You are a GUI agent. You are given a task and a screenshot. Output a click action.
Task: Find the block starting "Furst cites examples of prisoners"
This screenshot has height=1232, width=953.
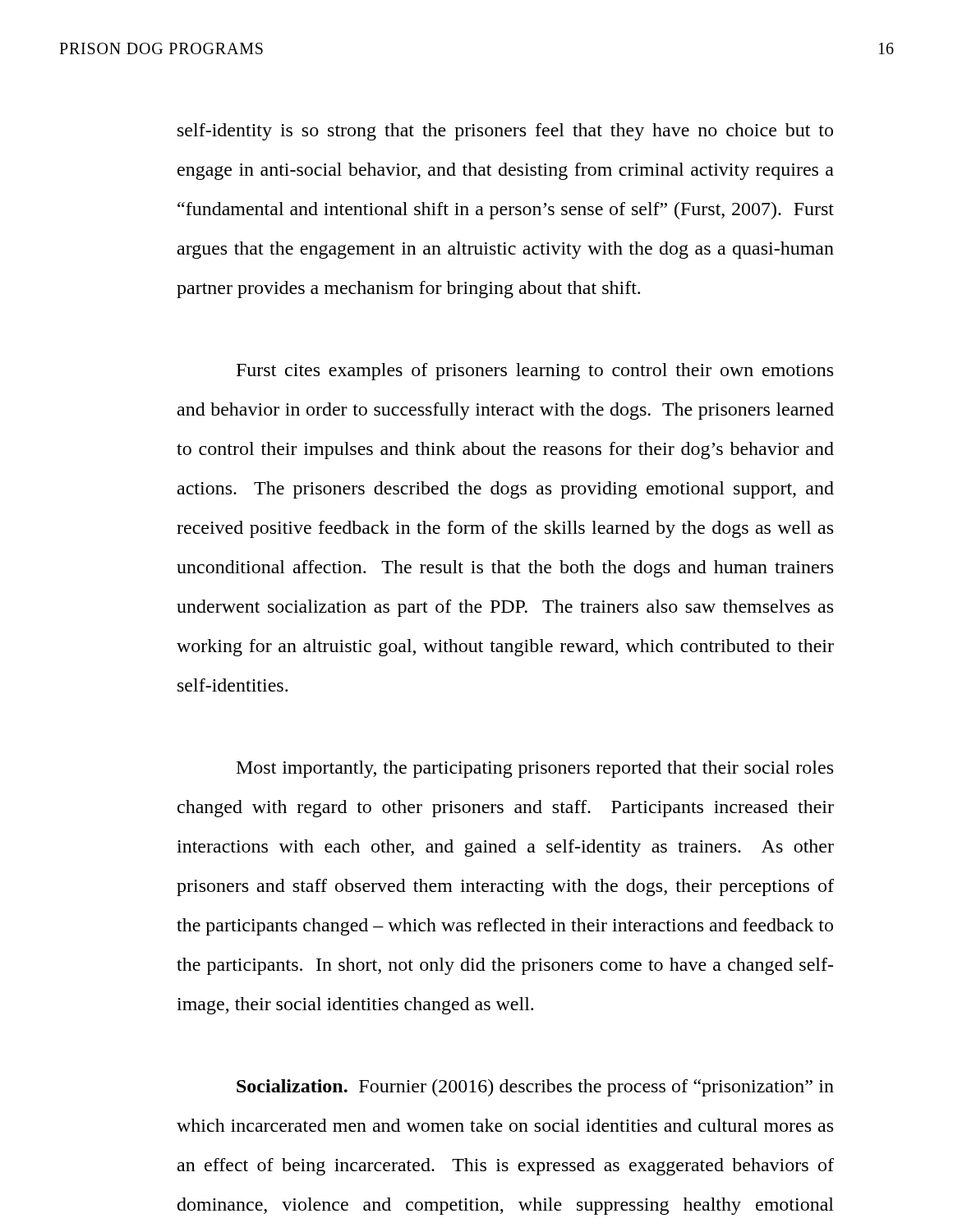(505, 527)
